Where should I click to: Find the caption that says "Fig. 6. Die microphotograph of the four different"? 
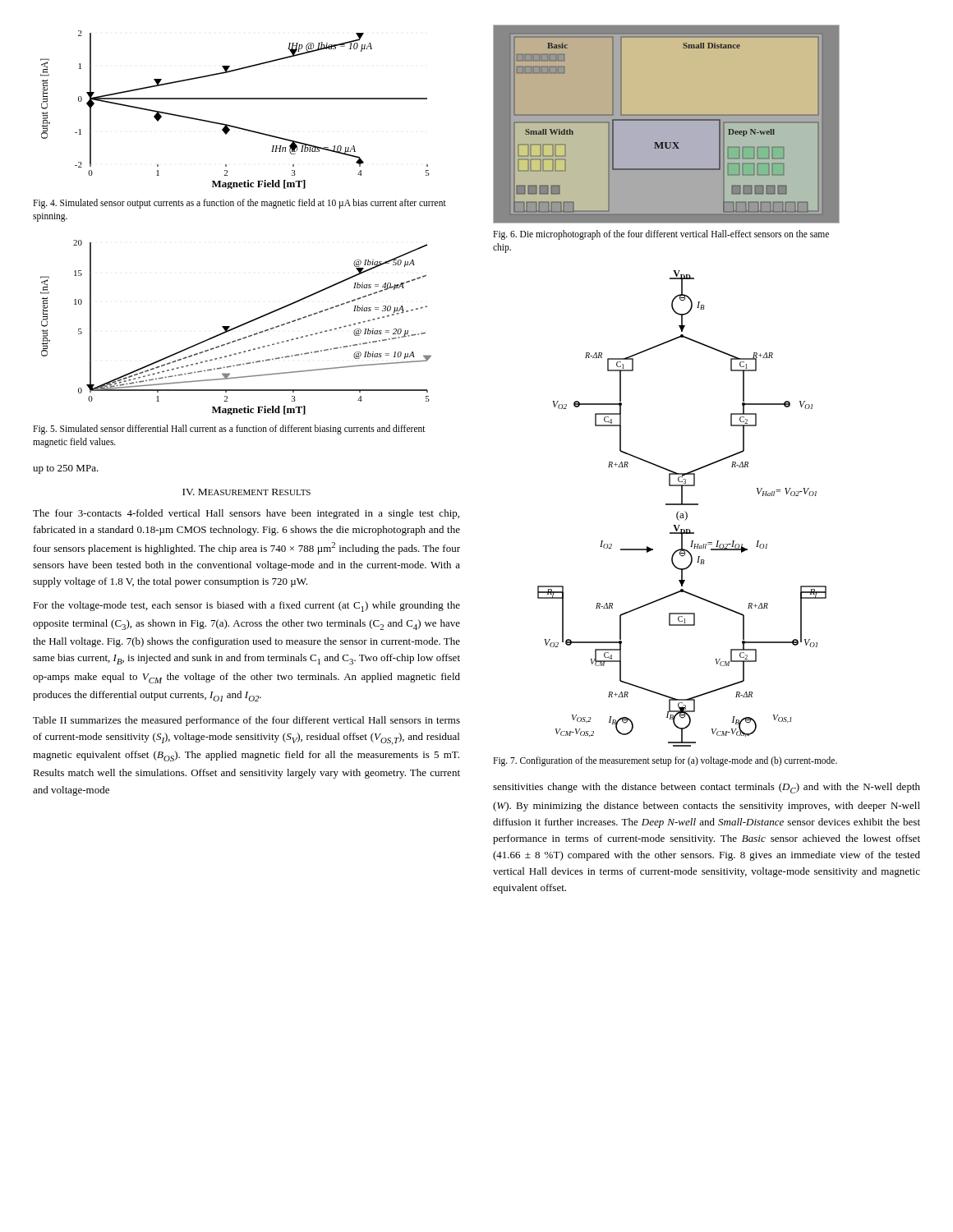[x=661, y=241]
